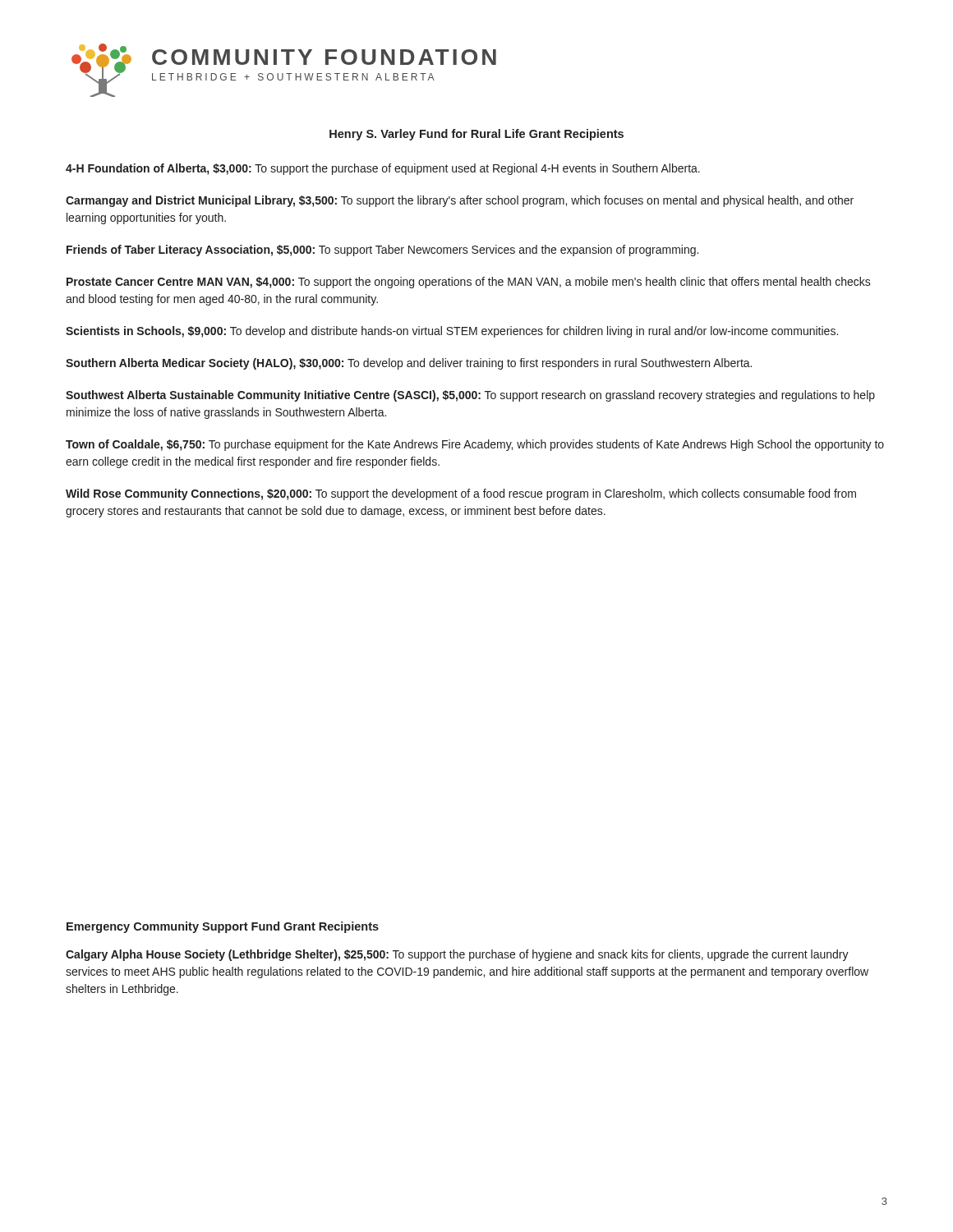Point to the block beginning "Town of Coaldale,"
This screenshot has width=953, height=1232.
pyautogui.click(x=475, y=453)
